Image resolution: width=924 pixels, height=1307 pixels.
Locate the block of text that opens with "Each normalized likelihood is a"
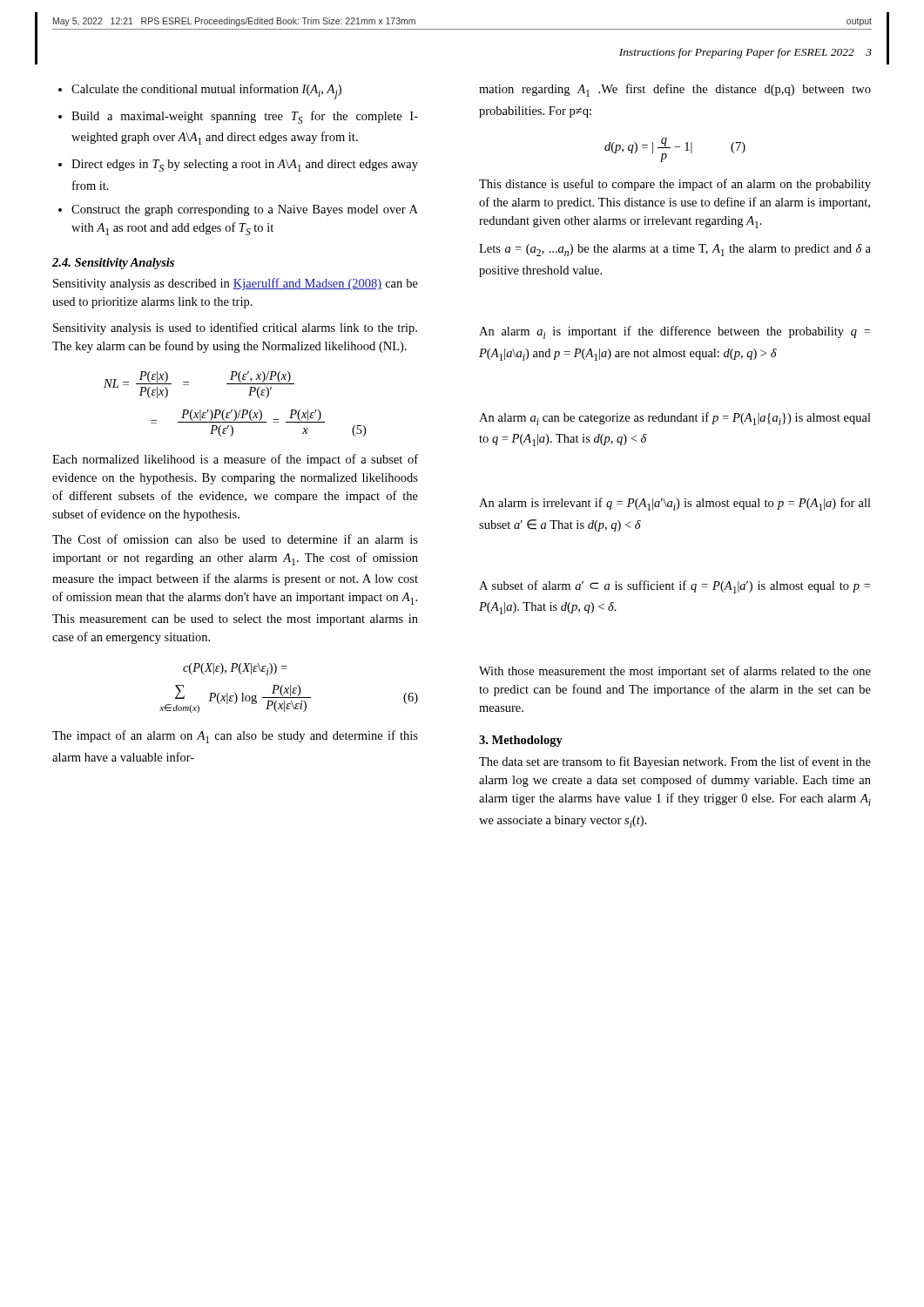tap(235, 486)
